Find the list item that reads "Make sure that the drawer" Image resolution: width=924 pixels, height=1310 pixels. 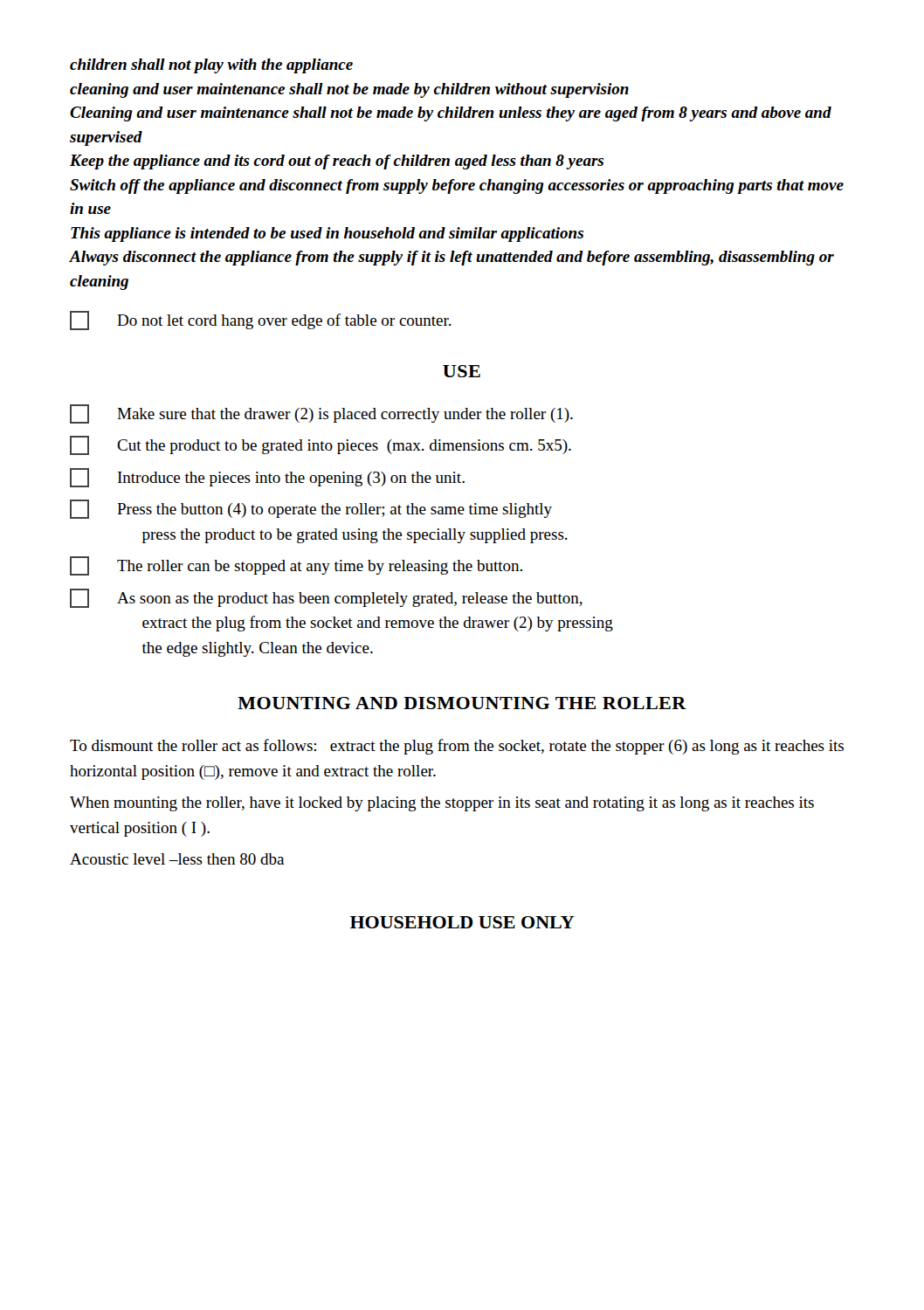pos(462,414)
